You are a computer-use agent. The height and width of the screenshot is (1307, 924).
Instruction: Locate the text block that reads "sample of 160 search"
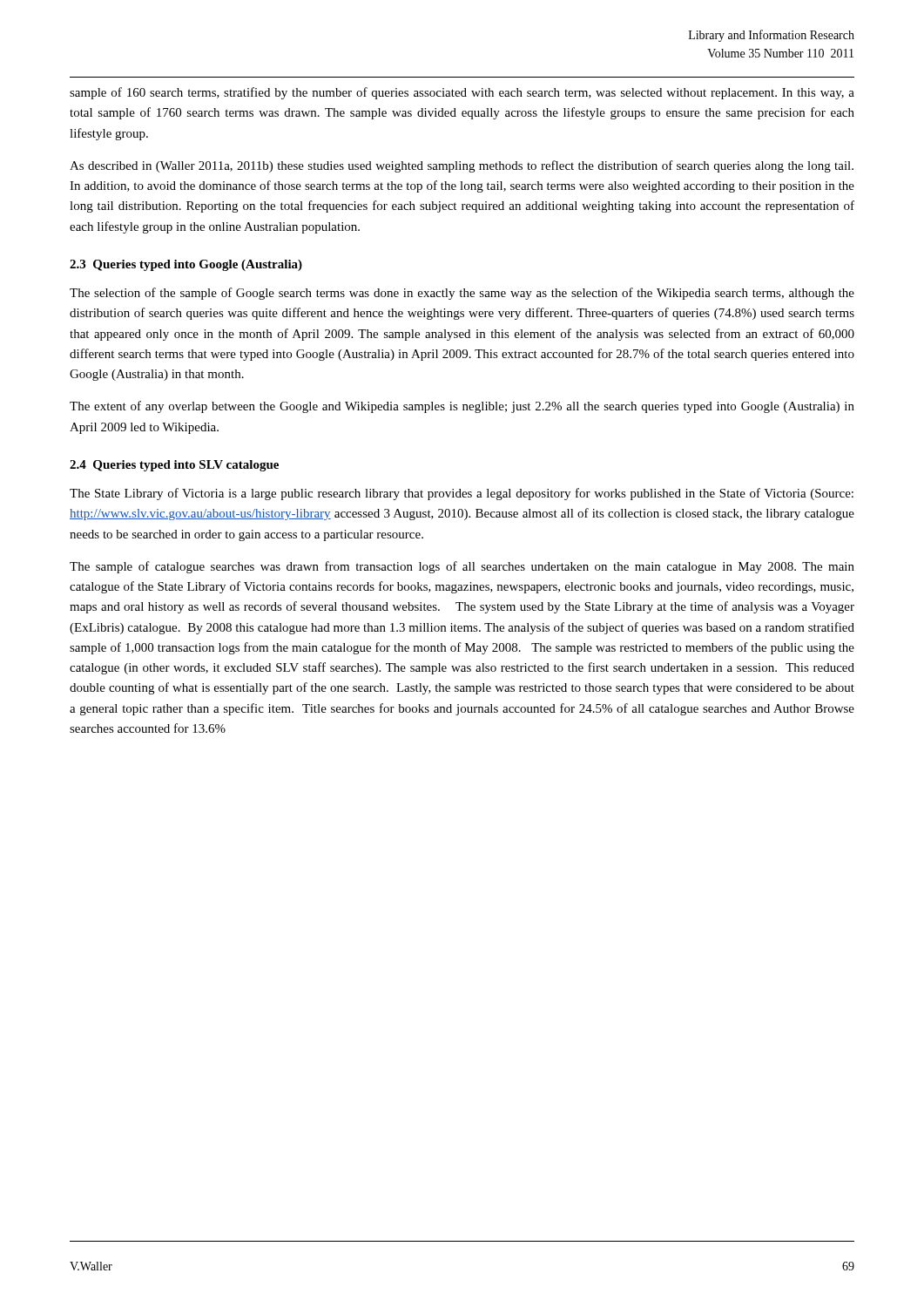click(x=462, y=113)
